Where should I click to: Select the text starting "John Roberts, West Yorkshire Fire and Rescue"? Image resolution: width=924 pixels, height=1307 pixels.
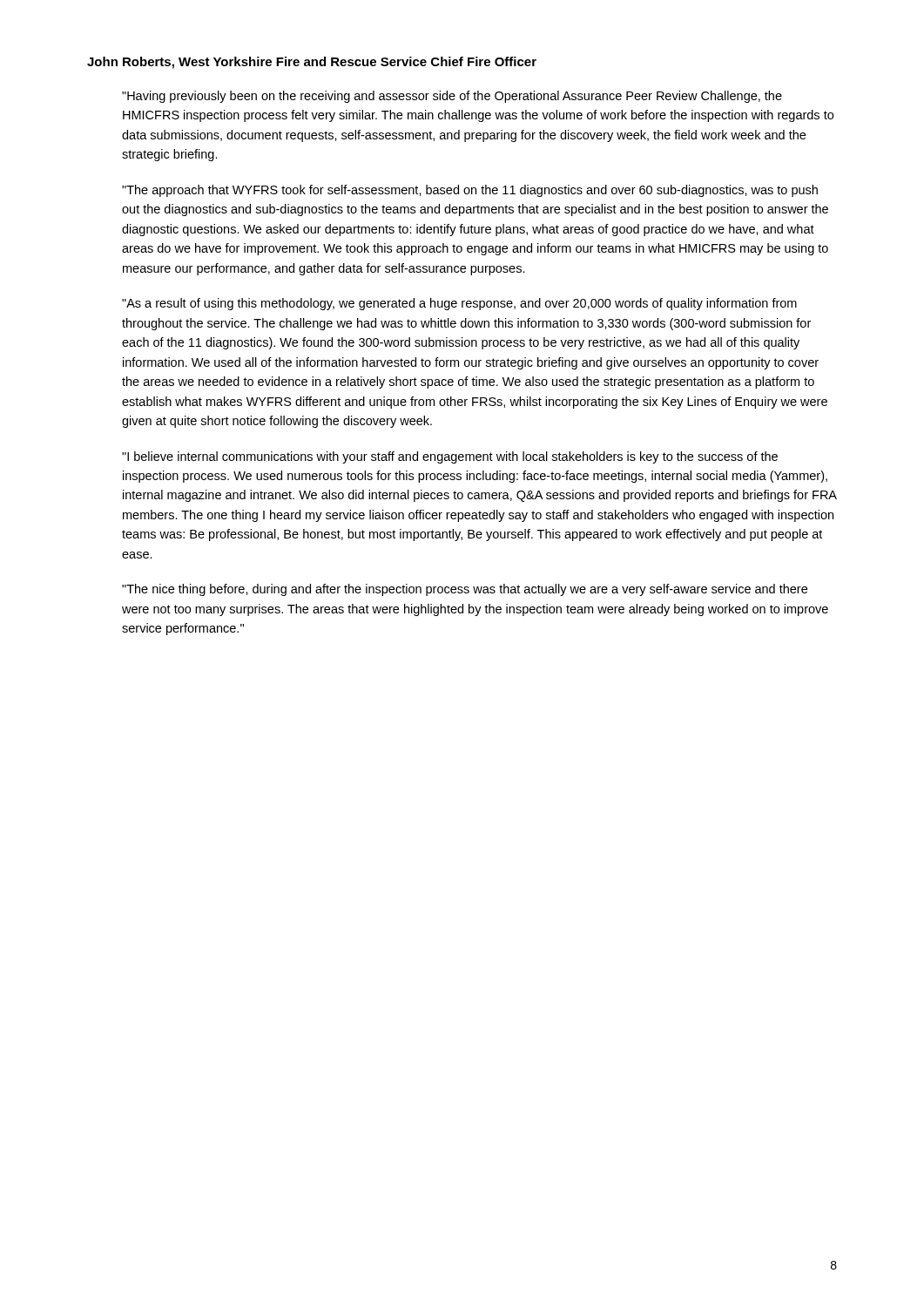(x=312, y=61)
